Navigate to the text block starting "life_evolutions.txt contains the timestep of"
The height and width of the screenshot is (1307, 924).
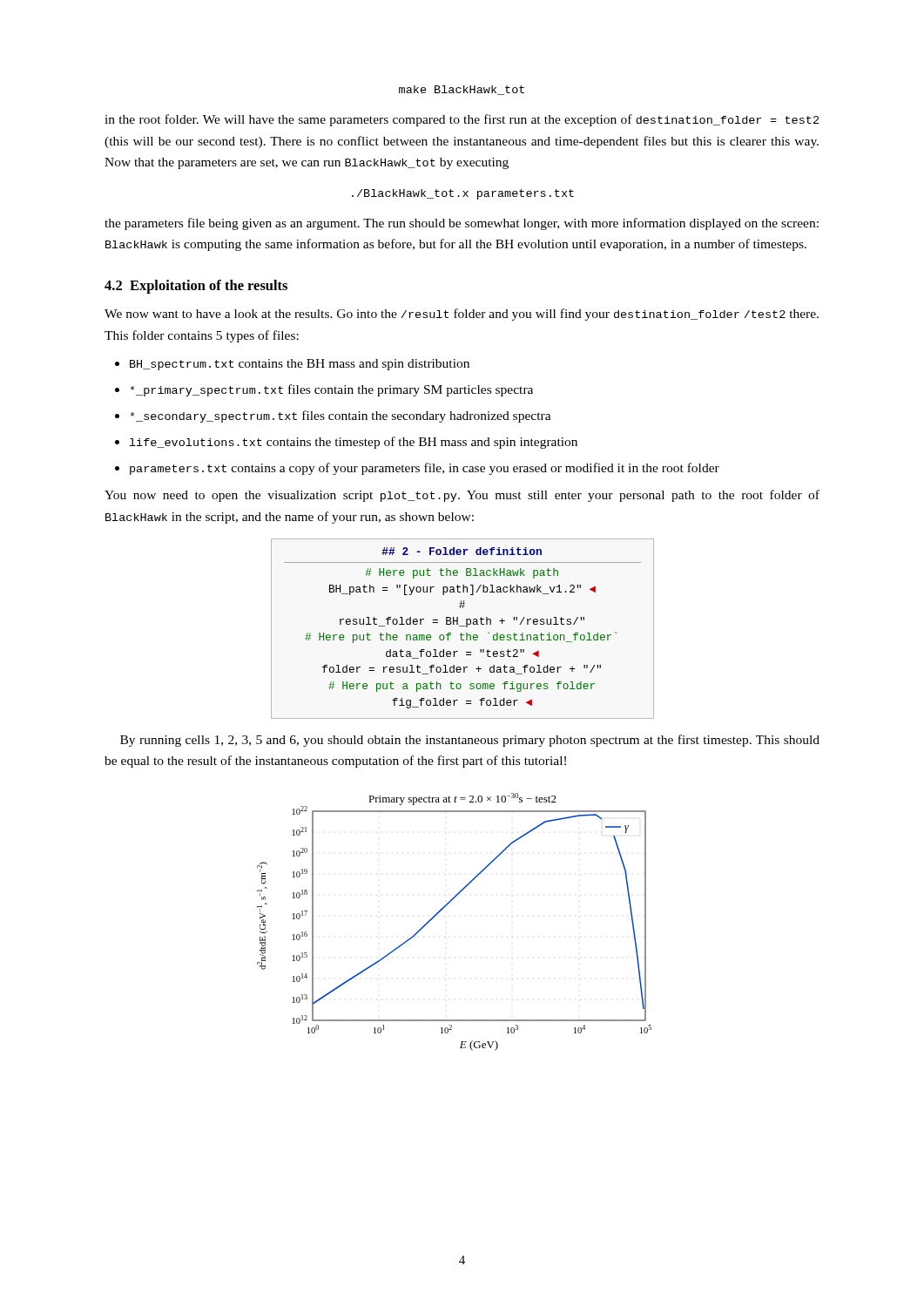[353, 442]
